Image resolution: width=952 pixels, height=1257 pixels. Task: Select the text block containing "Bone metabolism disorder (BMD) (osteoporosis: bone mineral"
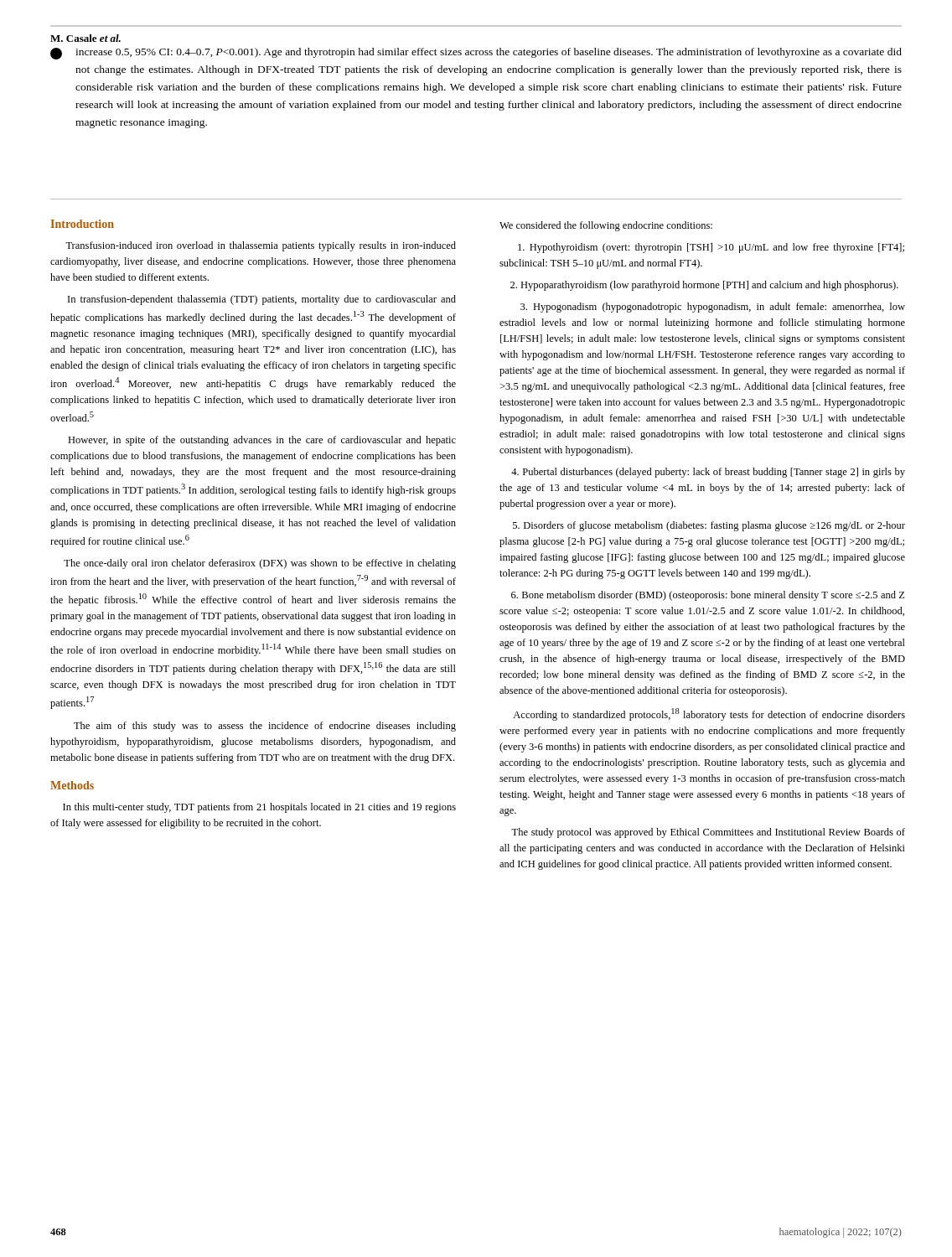[x=702, y=643]
